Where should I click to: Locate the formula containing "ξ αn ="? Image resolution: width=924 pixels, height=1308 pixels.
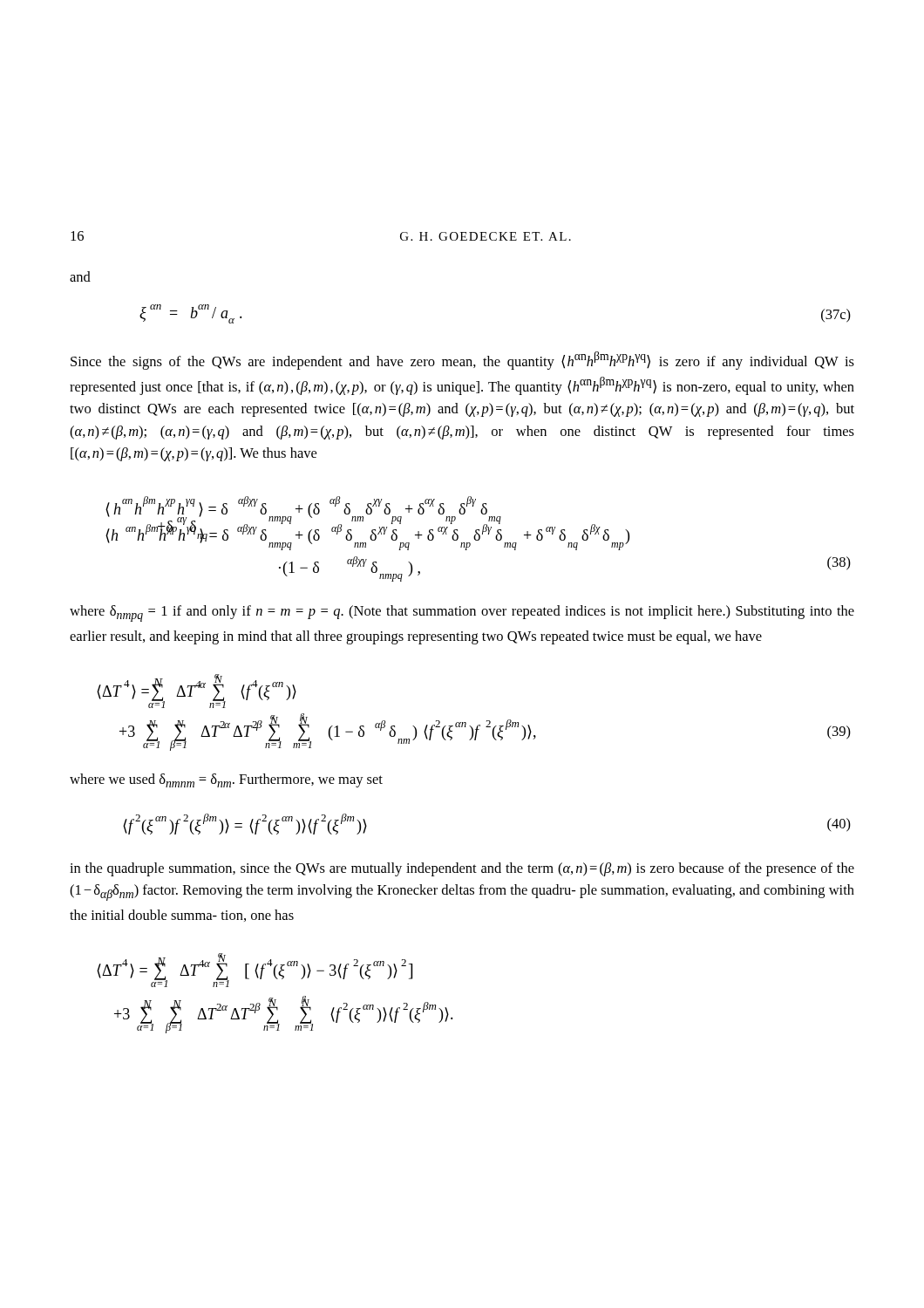[197, 313]
